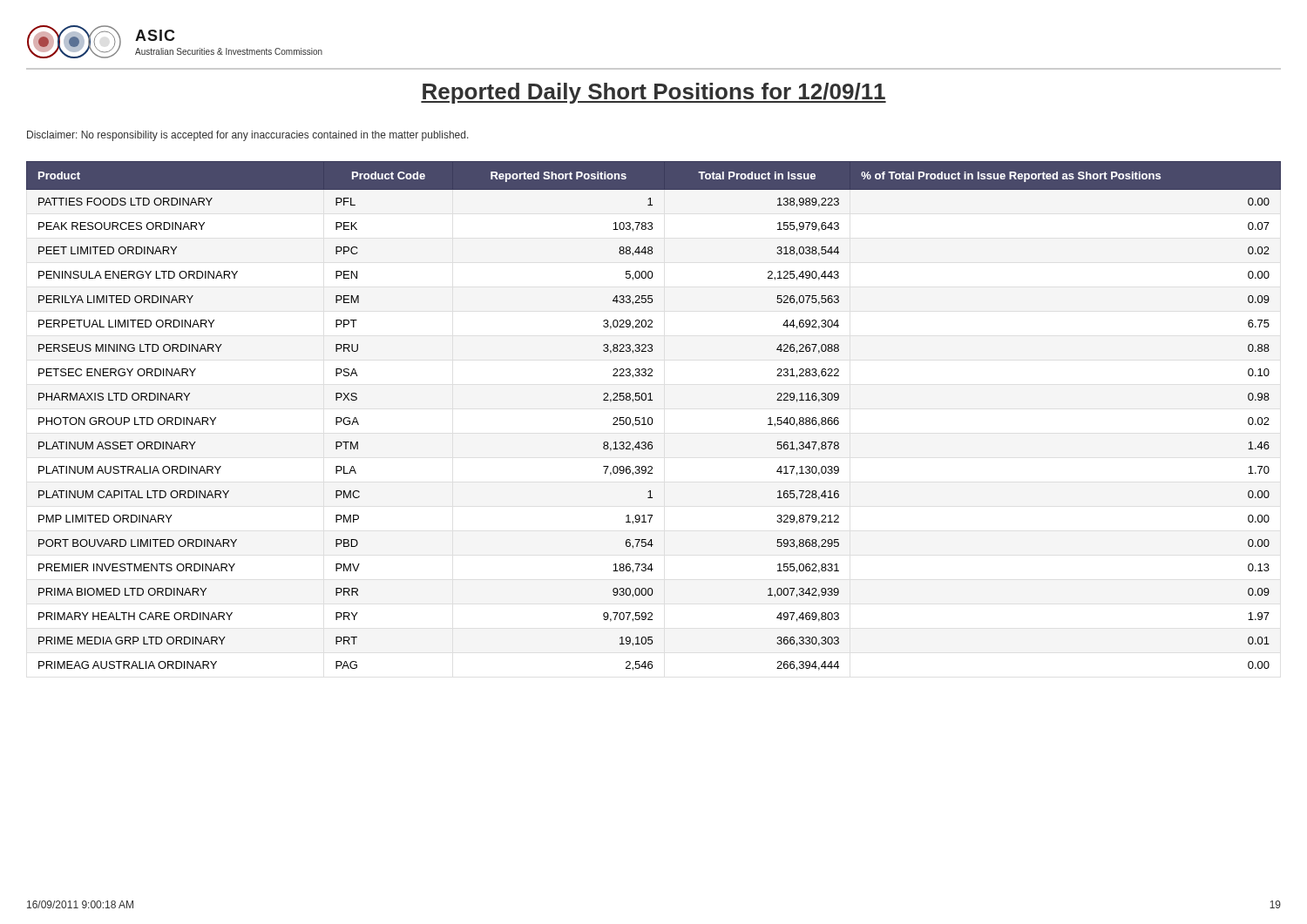Viewport: 1307px width, 924px height.
Task: Click where it says "Reported Daily Short Positions for 12/09/11"
Action: (654, 92)
